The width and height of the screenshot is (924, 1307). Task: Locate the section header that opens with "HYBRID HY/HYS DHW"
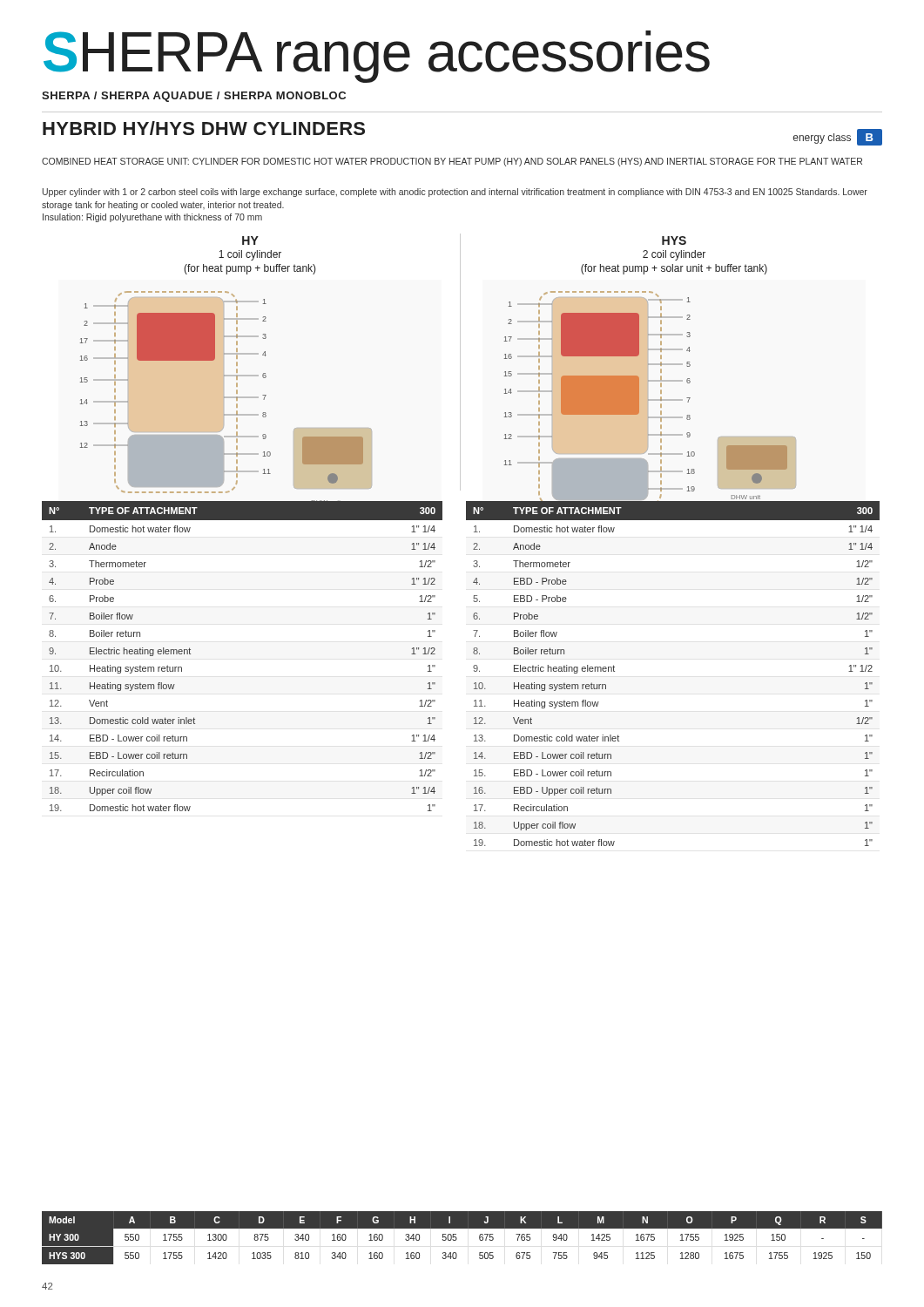point(204,129)
